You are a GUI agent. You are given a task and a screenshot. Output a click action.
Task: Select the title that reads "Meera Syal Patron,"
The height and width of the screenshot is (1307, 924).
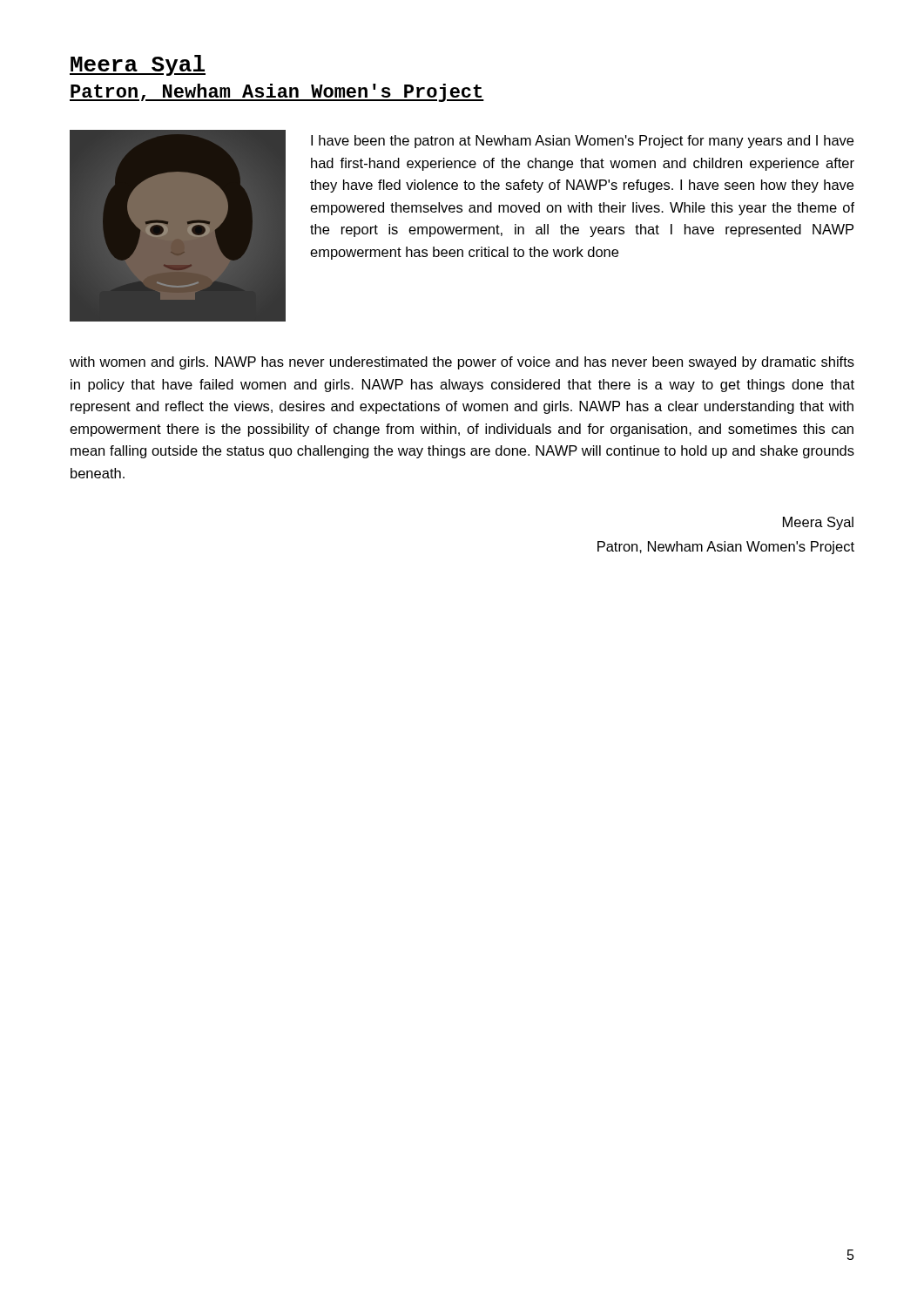tap(462, 78)
